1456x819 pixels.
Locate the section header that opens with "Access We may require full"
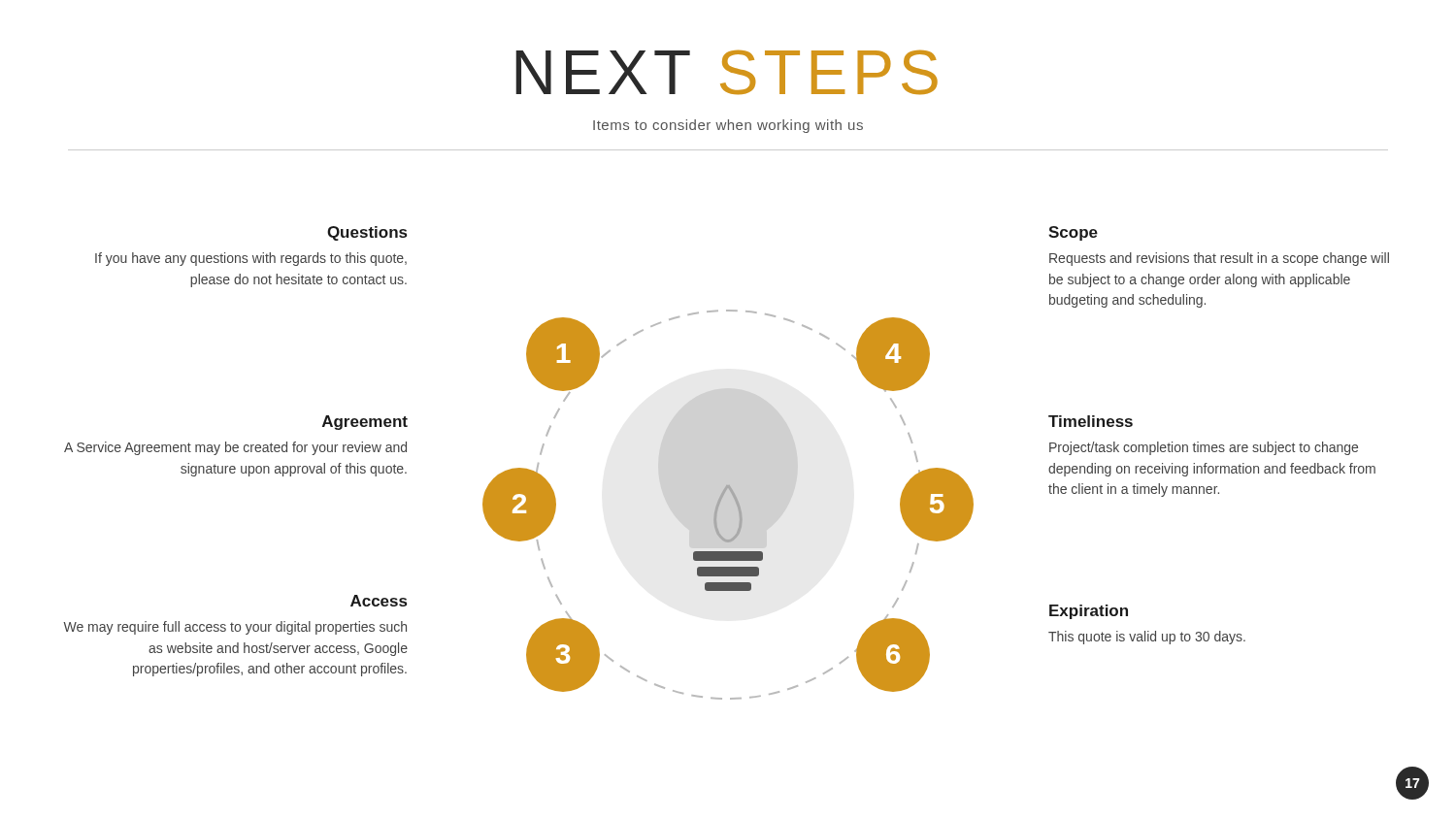[x=233, y=636]
